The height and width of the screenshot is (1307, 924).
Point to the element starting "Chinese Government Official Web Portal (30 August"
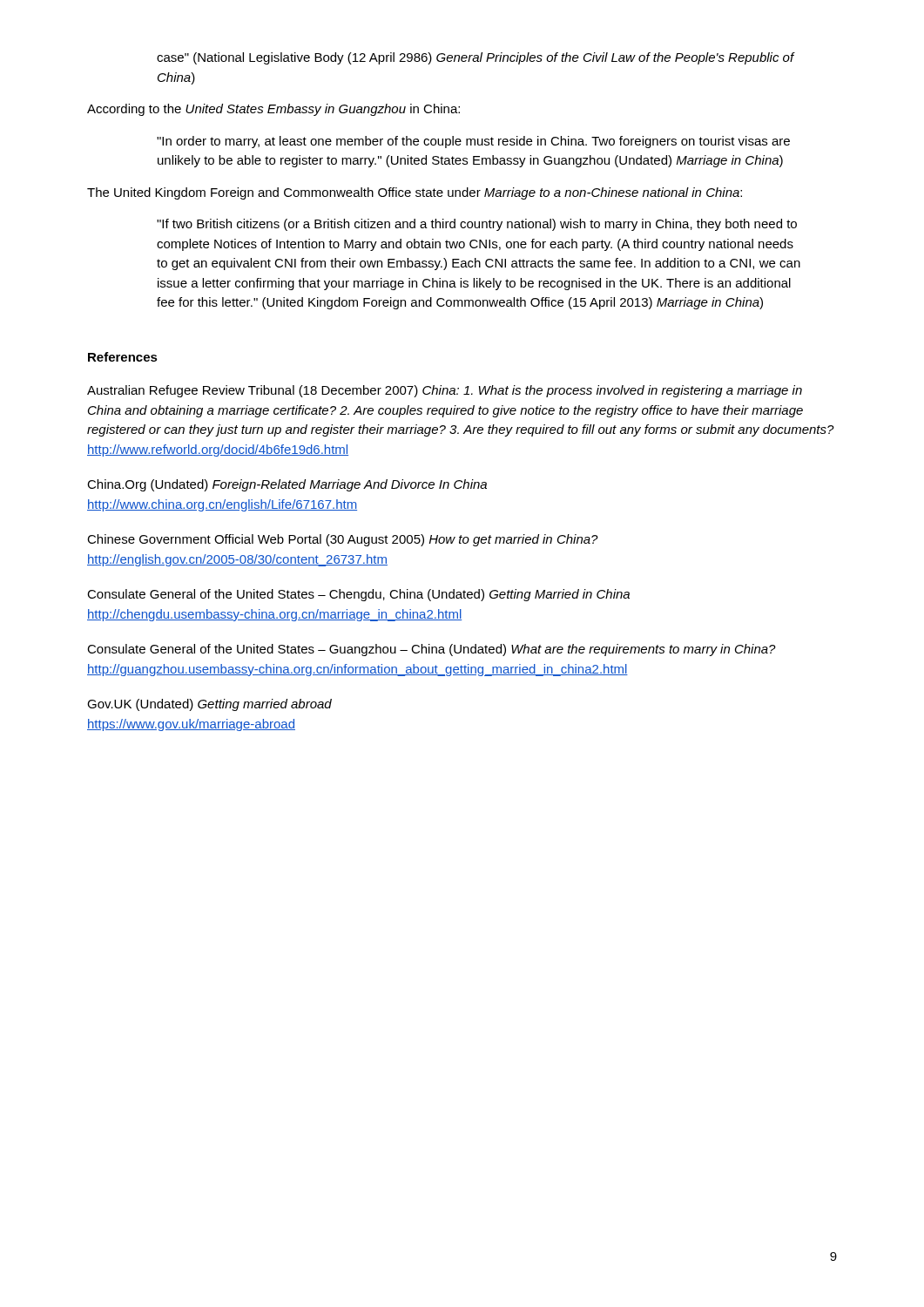(x=462, y=549)
